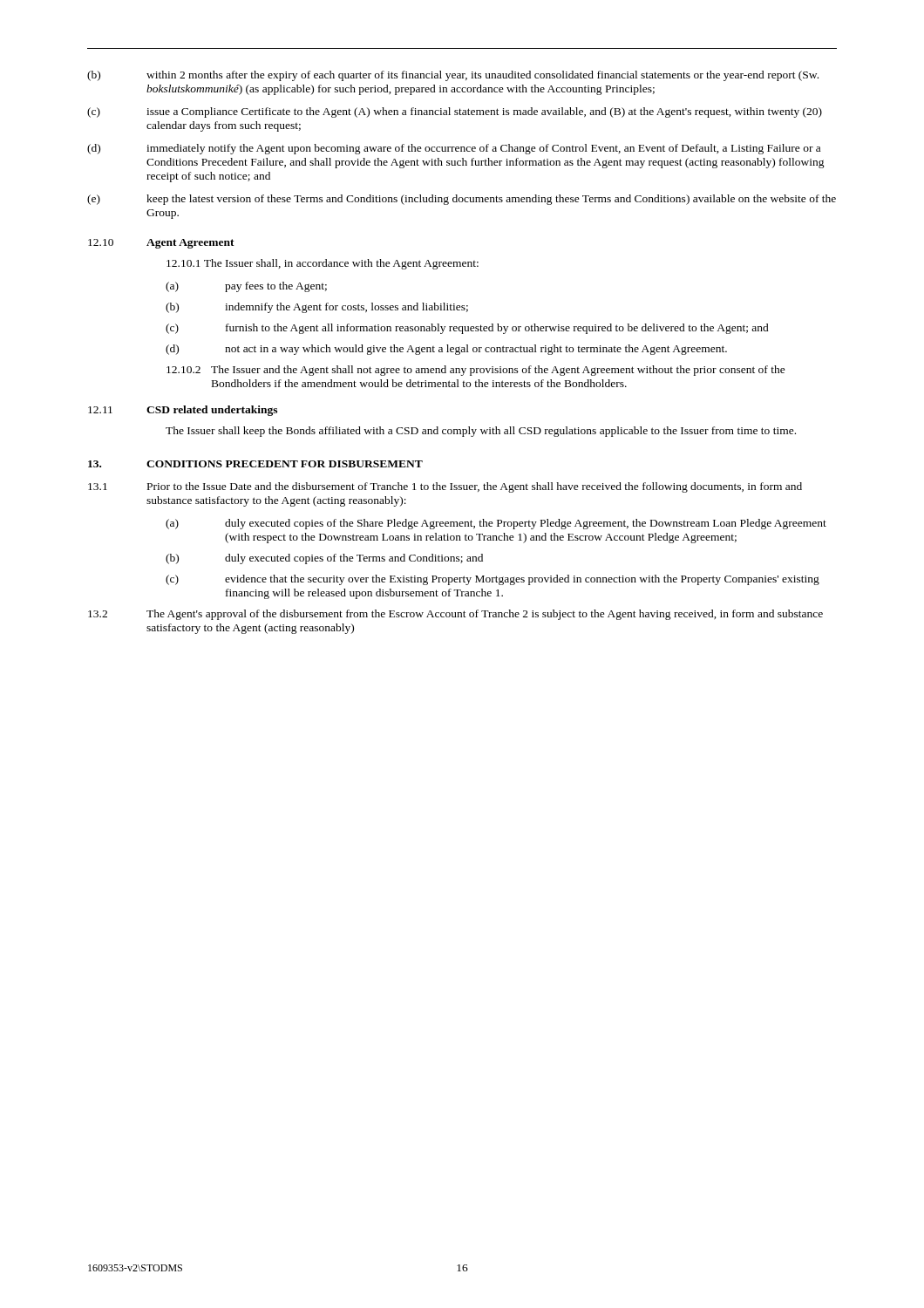Locate the block of text that opens with "10.1 The Issuer shall, in accordance"
924x1308 pixels.
coord(322,263)
